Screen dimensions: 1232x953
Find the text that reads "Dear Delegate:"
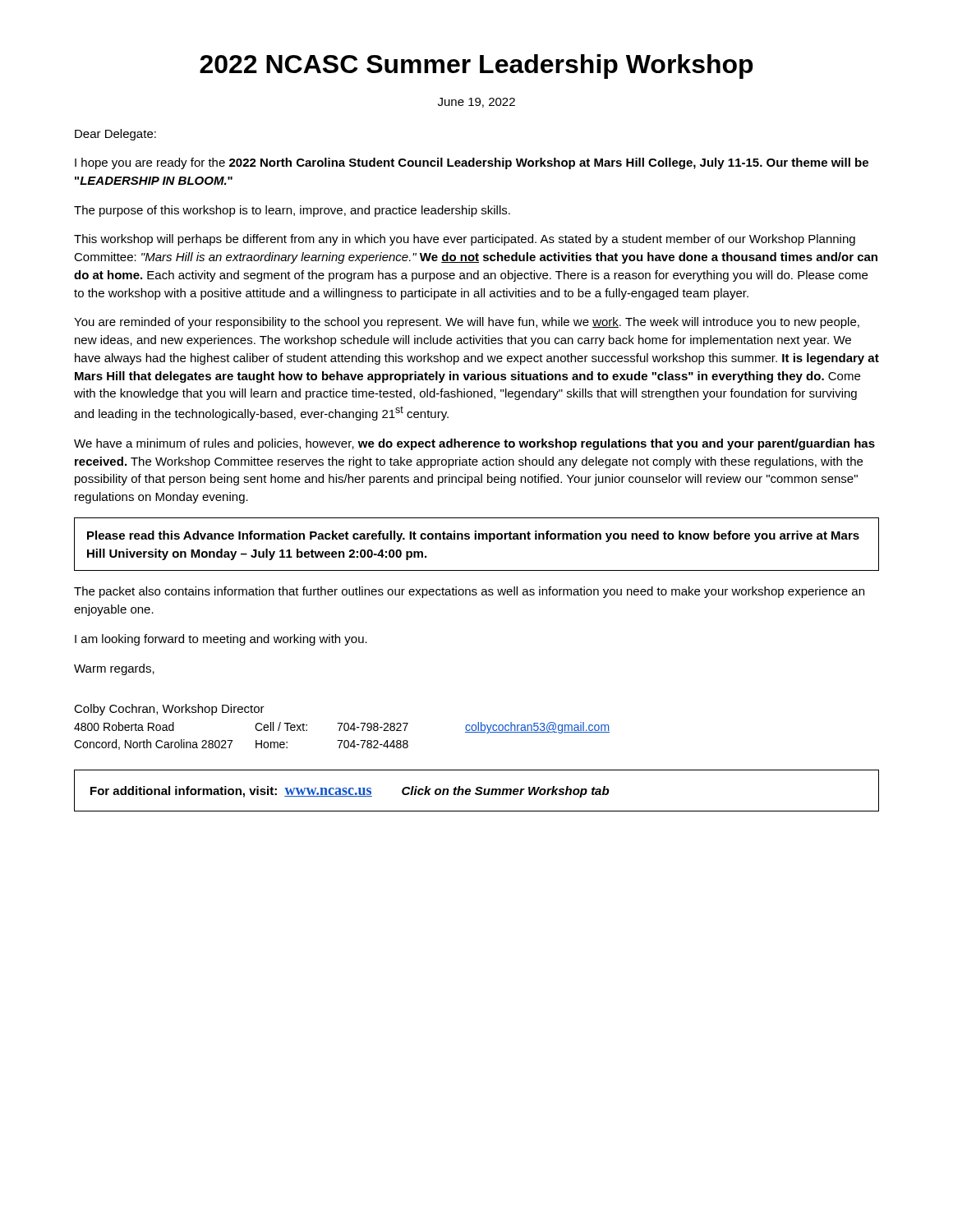[115, 133]
